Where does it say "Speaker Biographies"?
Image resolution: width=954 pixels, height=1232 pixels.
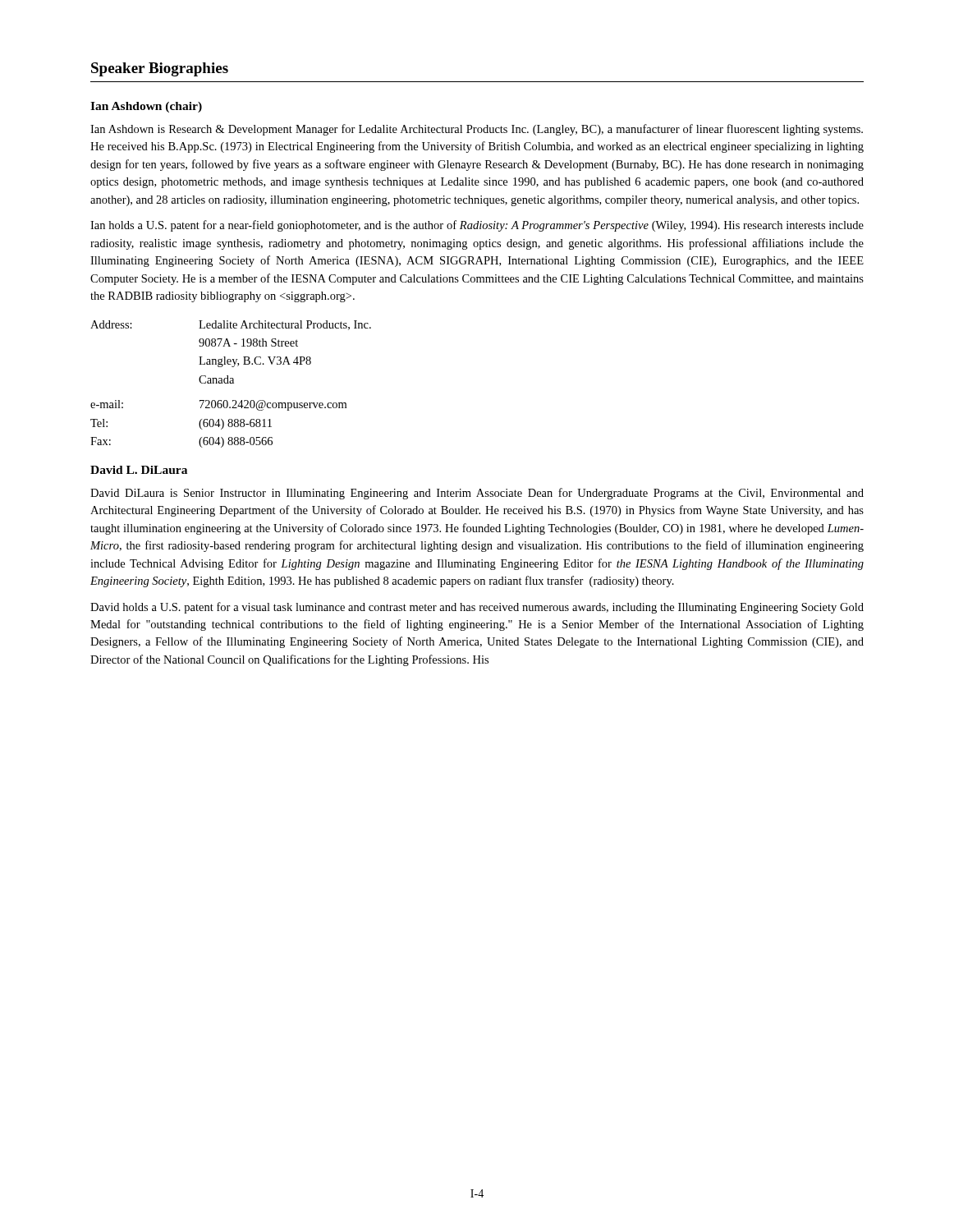pyautogui.click(x=159, y=68)
